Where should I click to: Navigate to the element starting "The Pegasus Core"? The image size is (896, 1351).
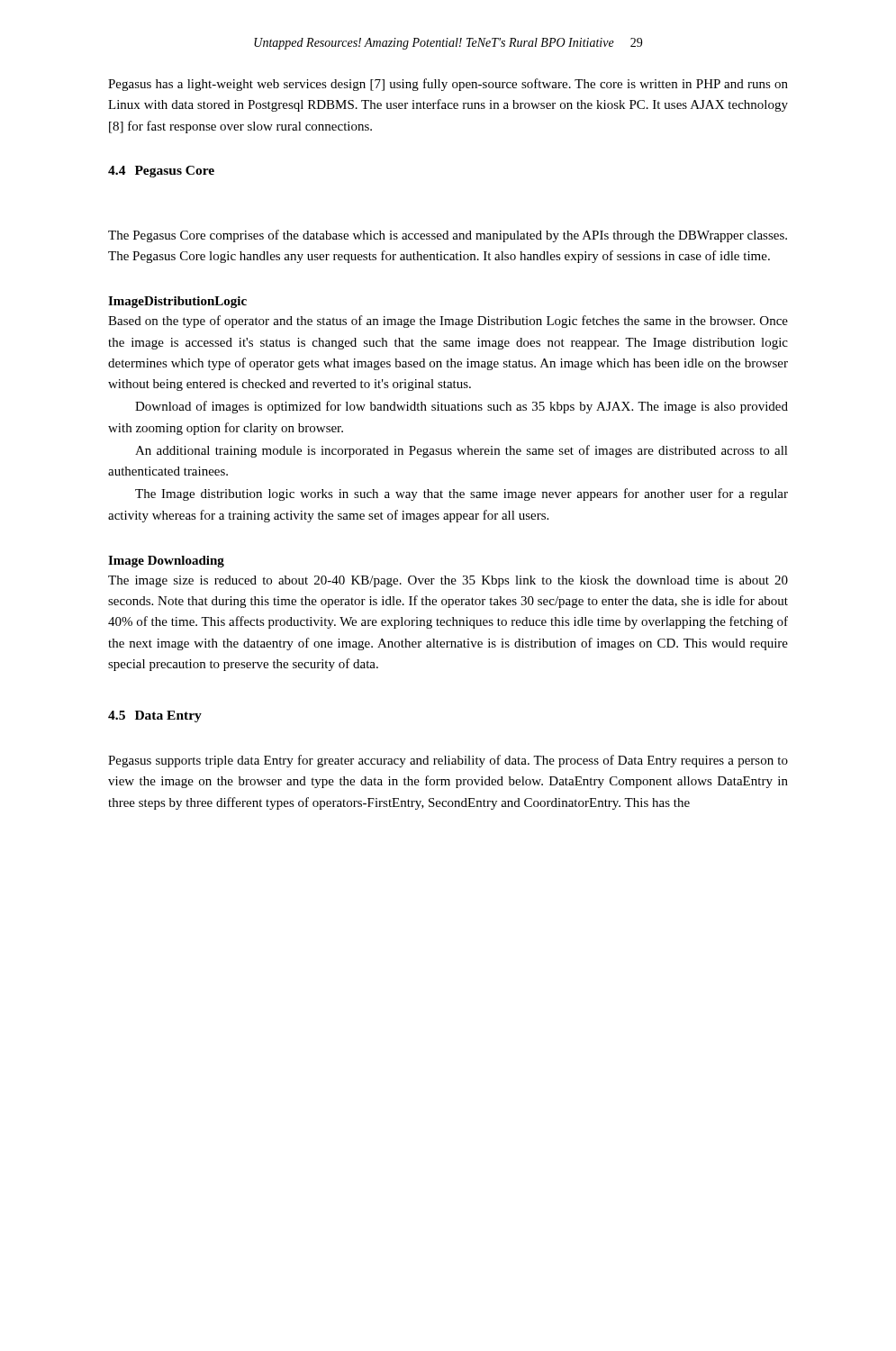coord(448,245)
